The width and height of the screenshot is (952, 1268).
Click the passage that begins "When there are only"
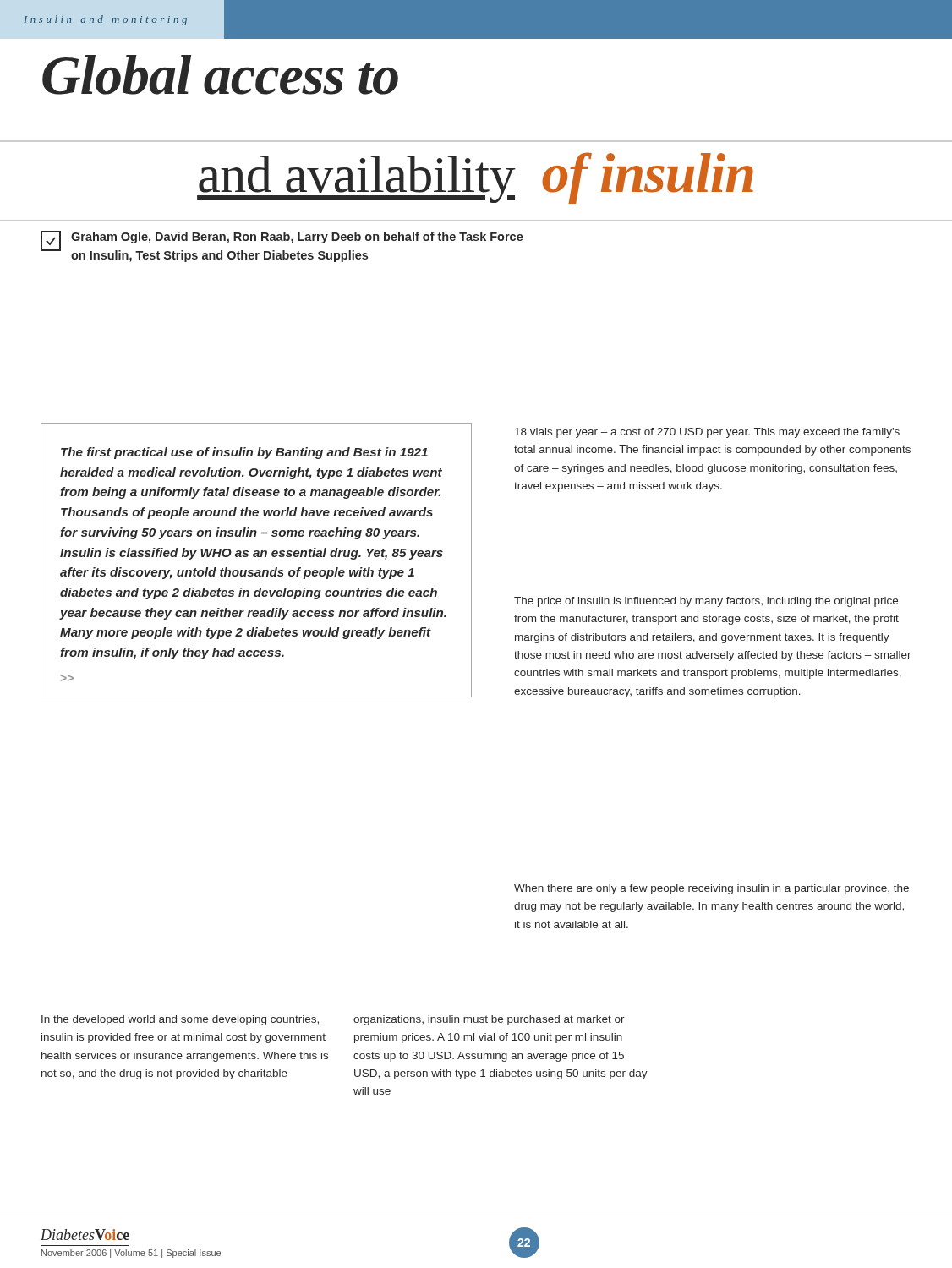coord(712,906)
